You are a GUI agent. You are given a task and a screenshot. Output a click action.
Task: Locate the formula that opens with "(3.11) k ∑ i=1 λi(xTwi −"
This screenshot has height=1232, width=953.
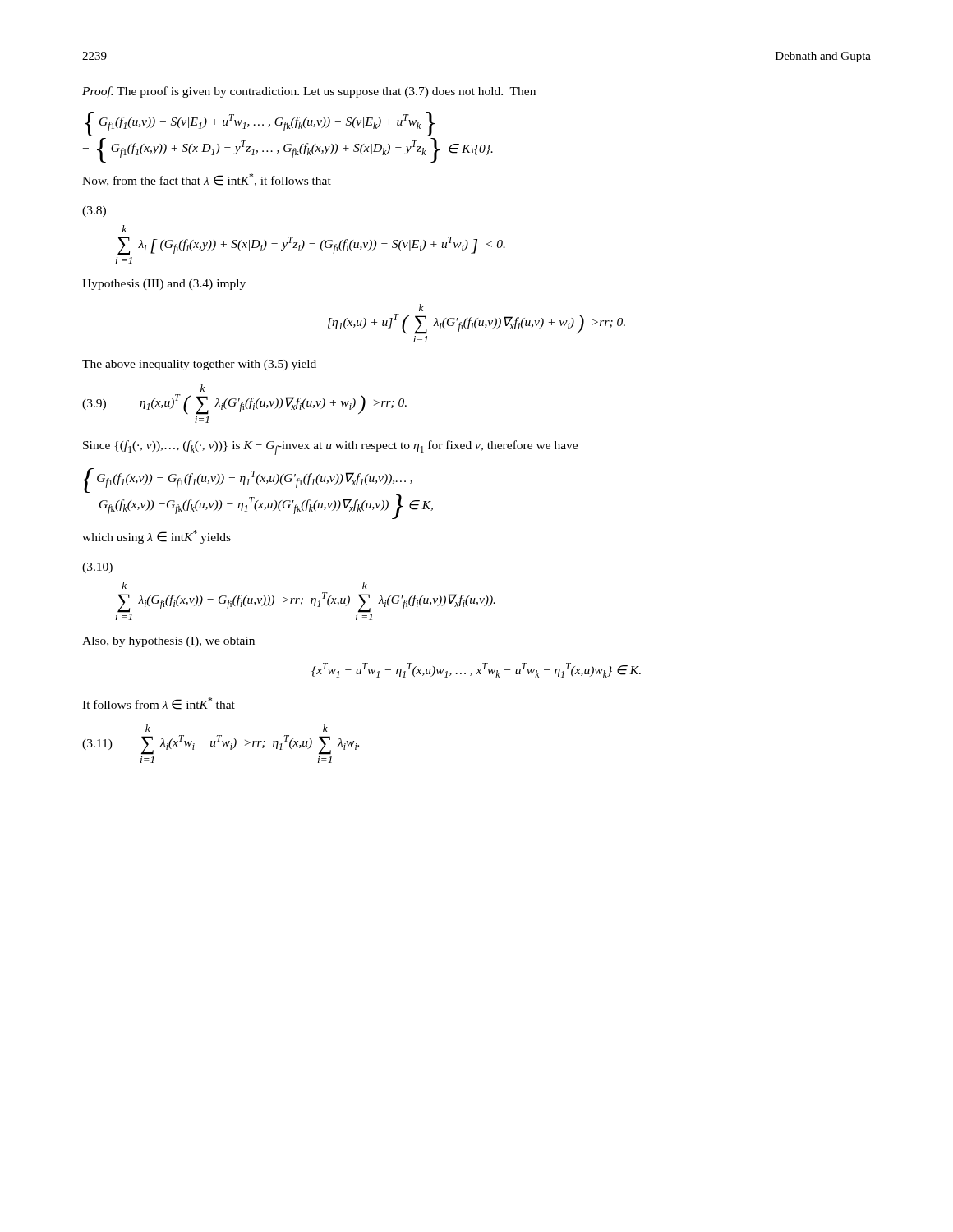click(x=221, y=744)
